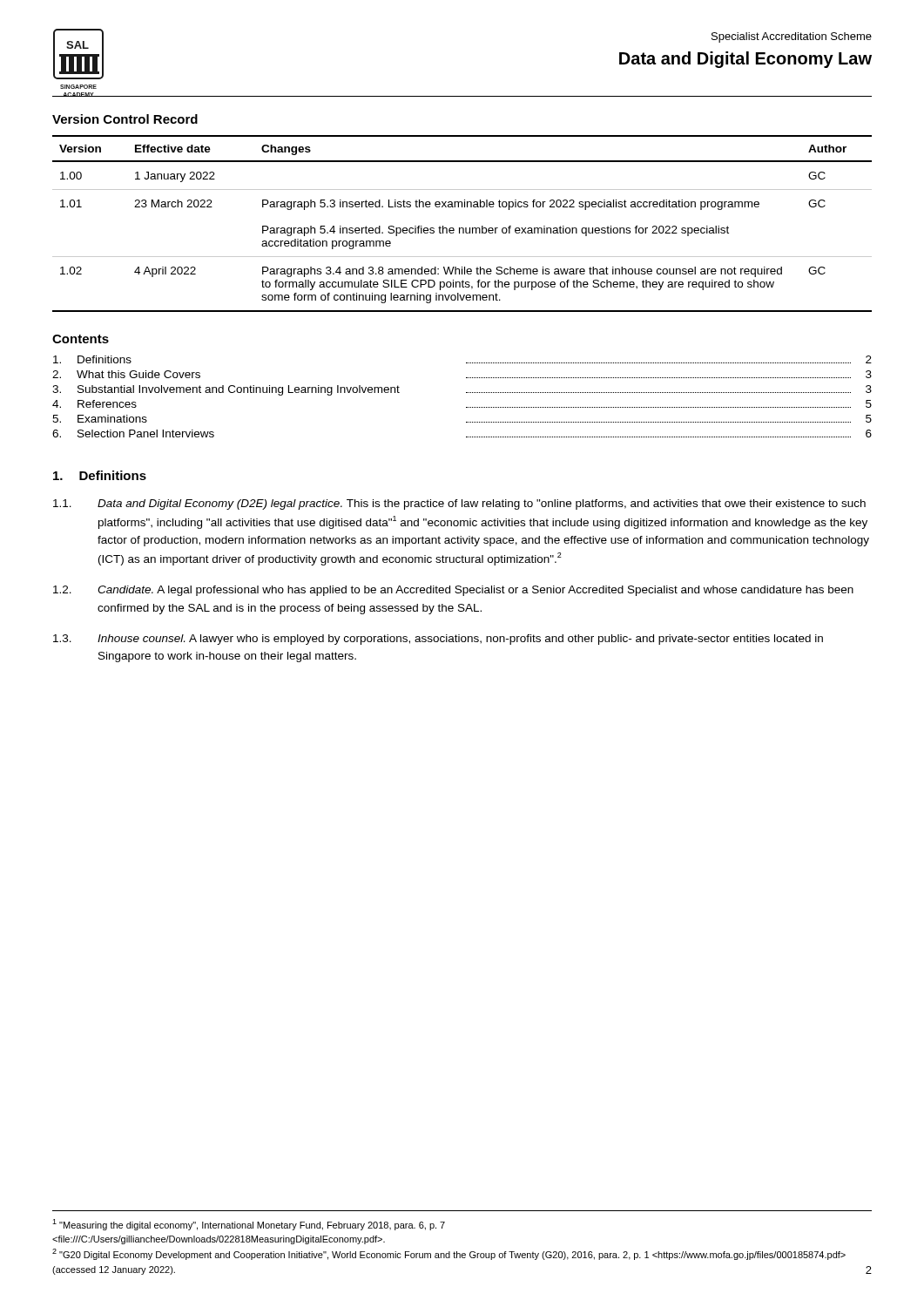Navigate to the text starting "3. Substantial Involvement and Continuing"

(x=462, y=389)
